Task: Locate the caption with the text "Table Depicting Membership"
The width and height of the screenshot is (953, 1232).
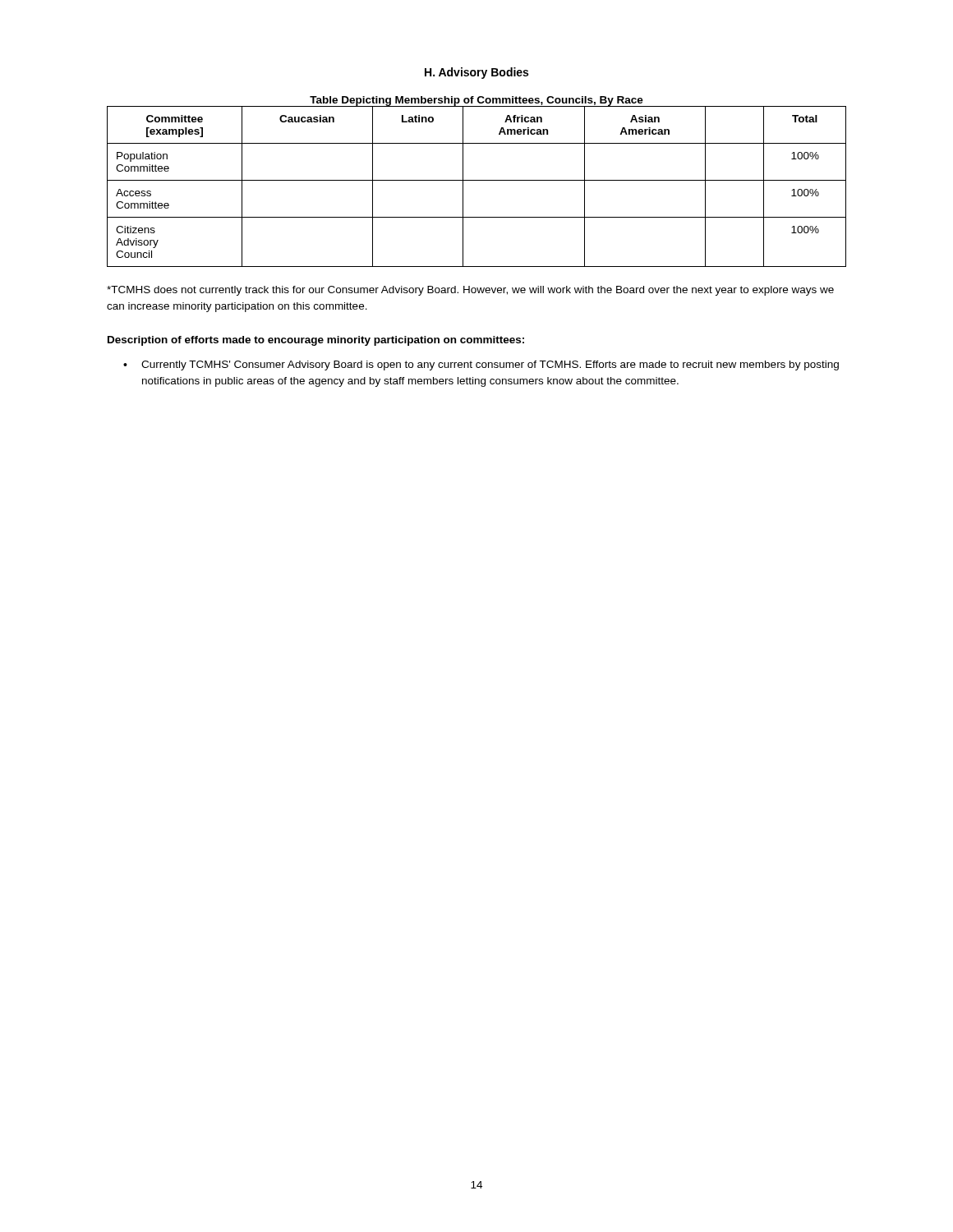Action: pos(476,100)
